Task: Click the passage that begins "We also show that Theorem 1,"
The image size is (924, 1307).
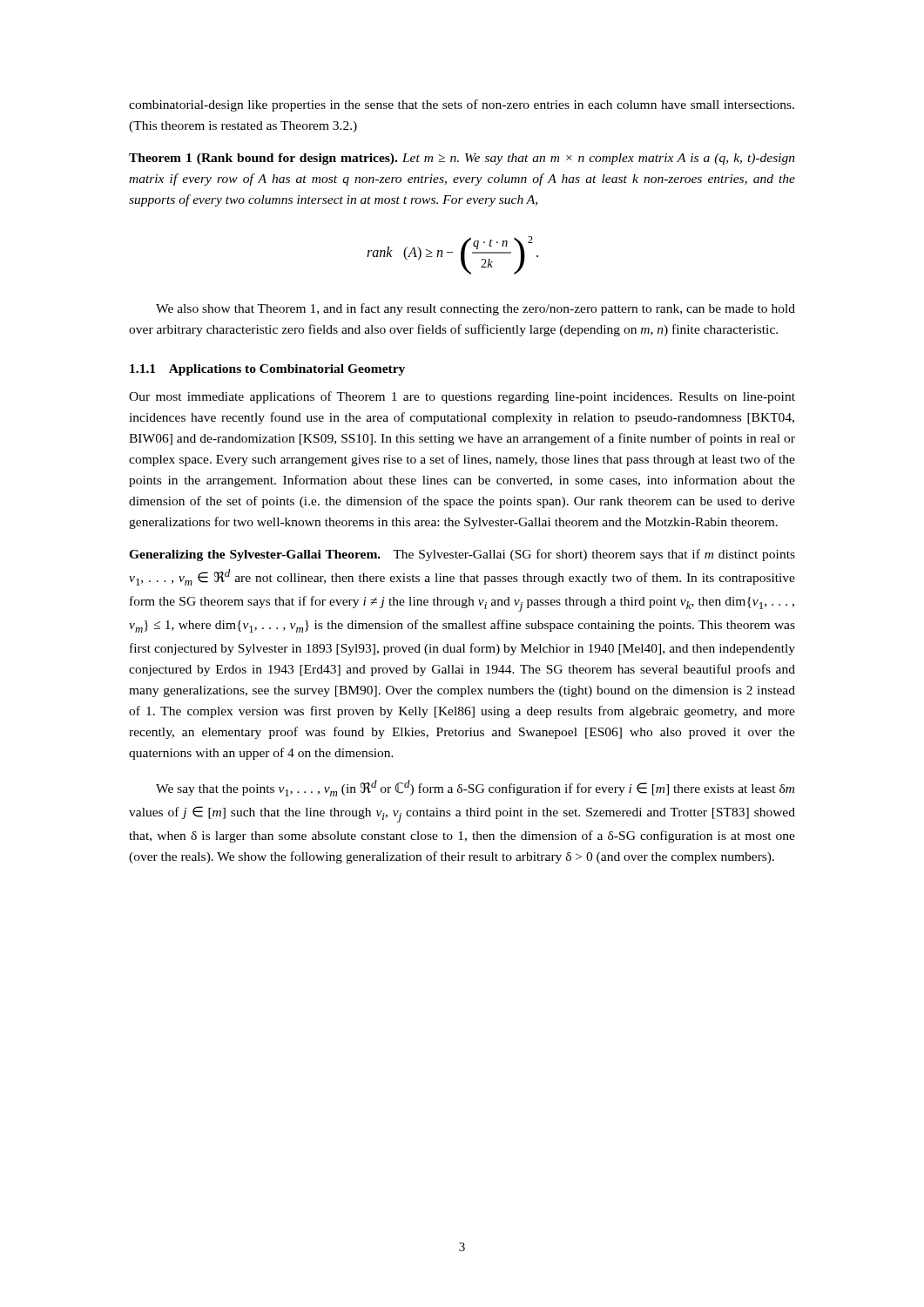Action: [462, 319]
